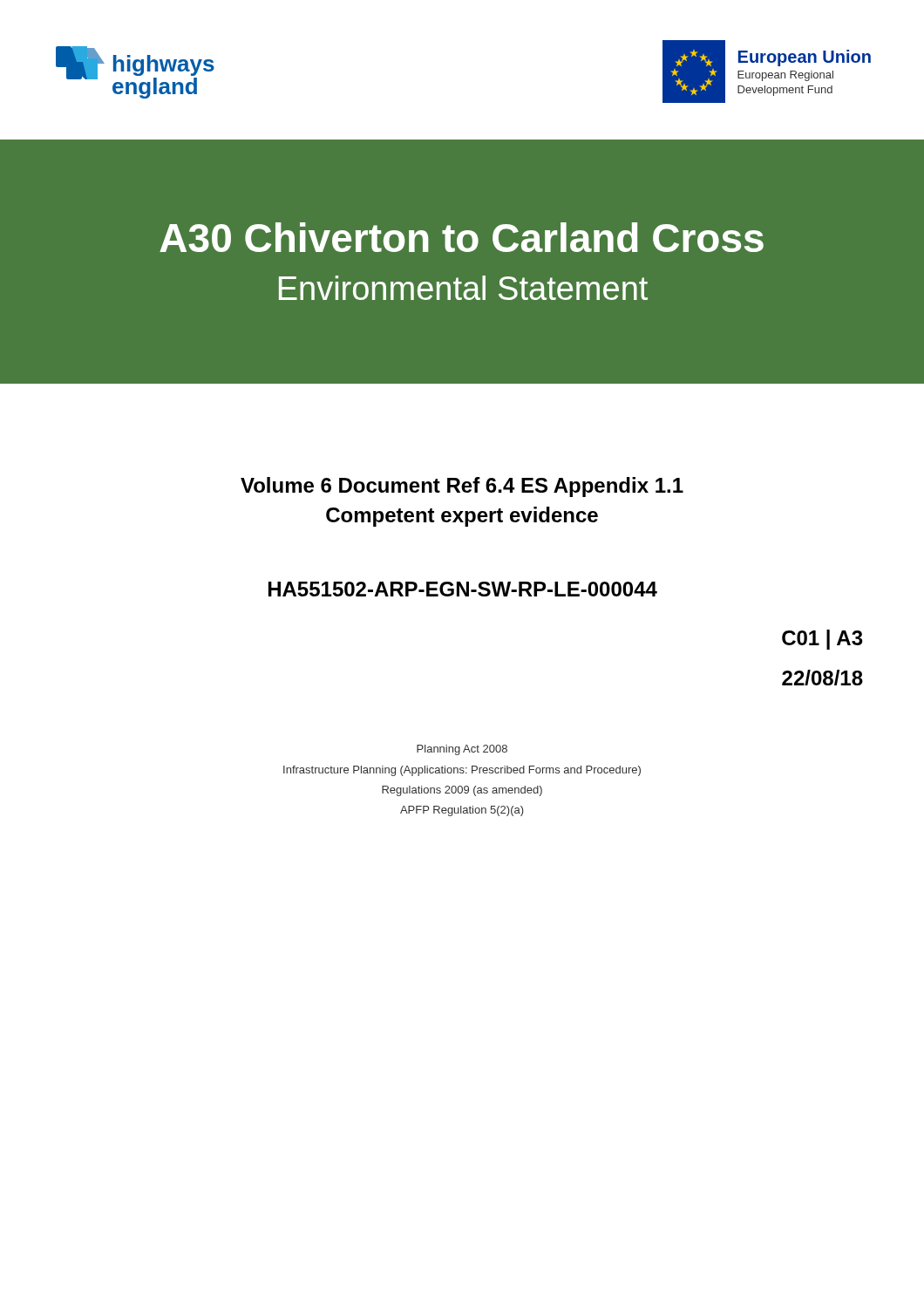Find the text block that reads "Volume 6 Document Ref 6.4 ES"
Image resolution: width=924 pixels, height=1308 pixels.
coord(462,500)
